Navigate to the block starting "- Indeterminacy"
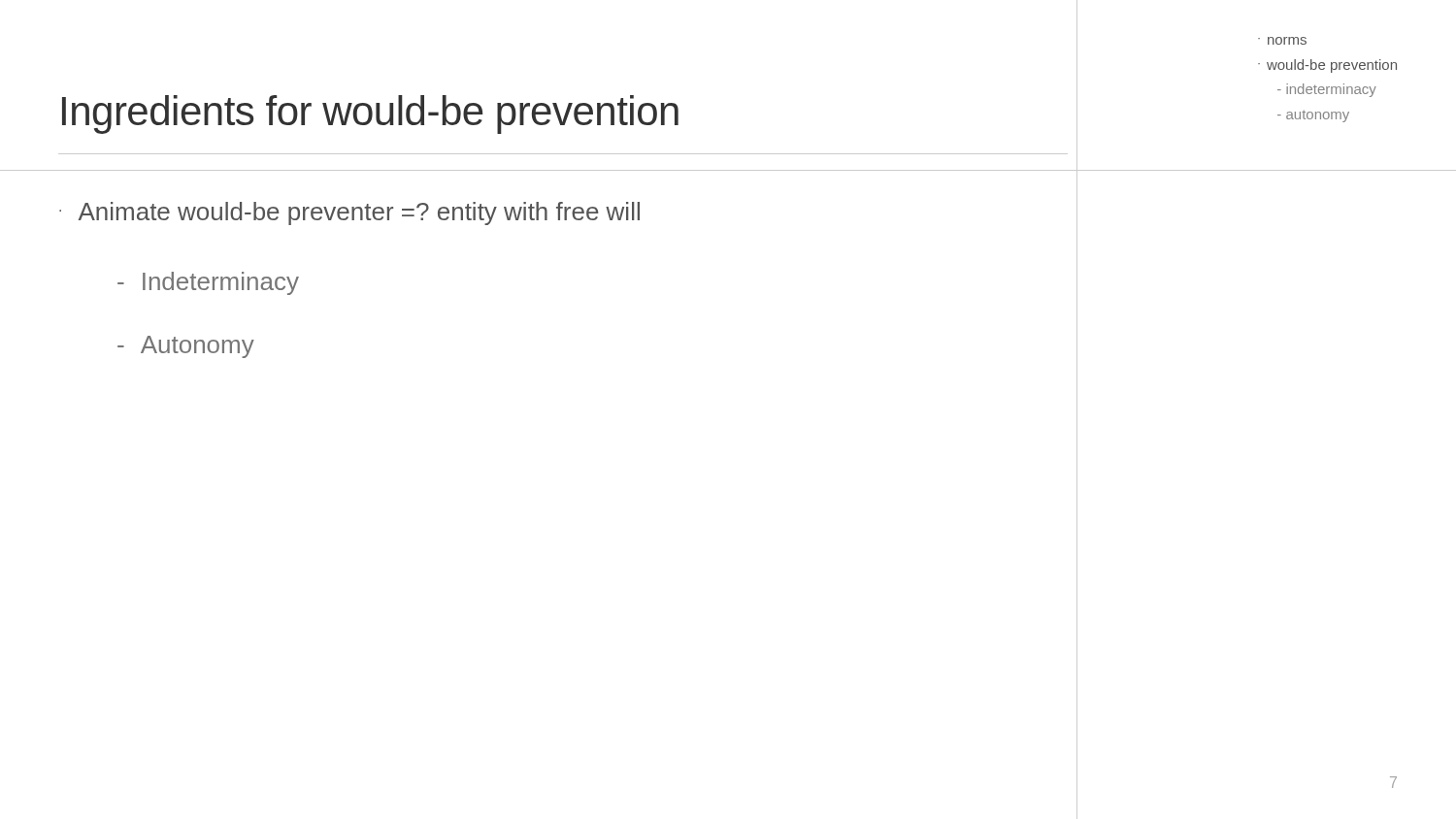 click(x=208, y=282)
